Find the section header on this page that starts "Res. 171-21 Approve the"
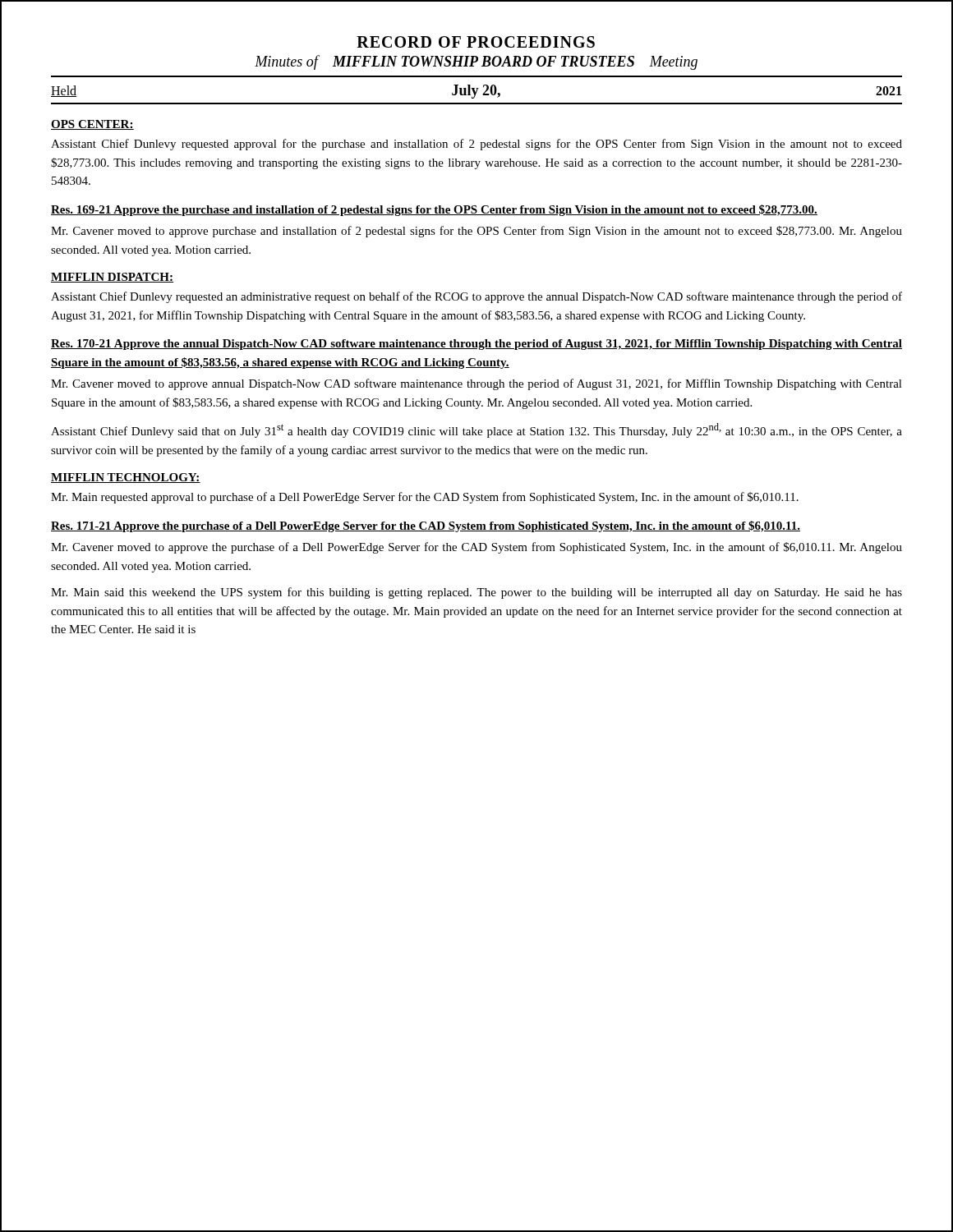 (426, 525)
